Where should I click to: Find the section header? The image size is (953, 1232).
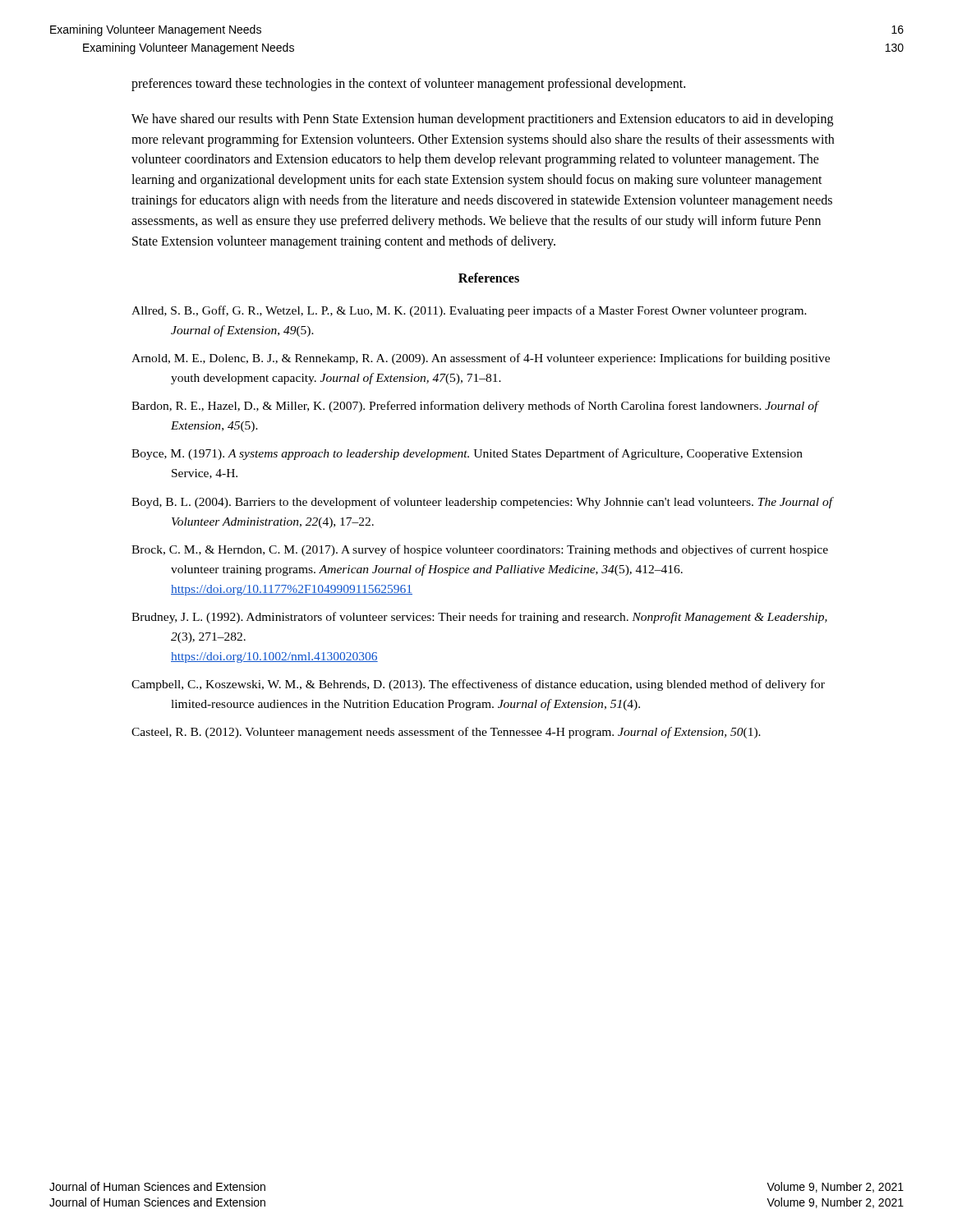[489, 278]
